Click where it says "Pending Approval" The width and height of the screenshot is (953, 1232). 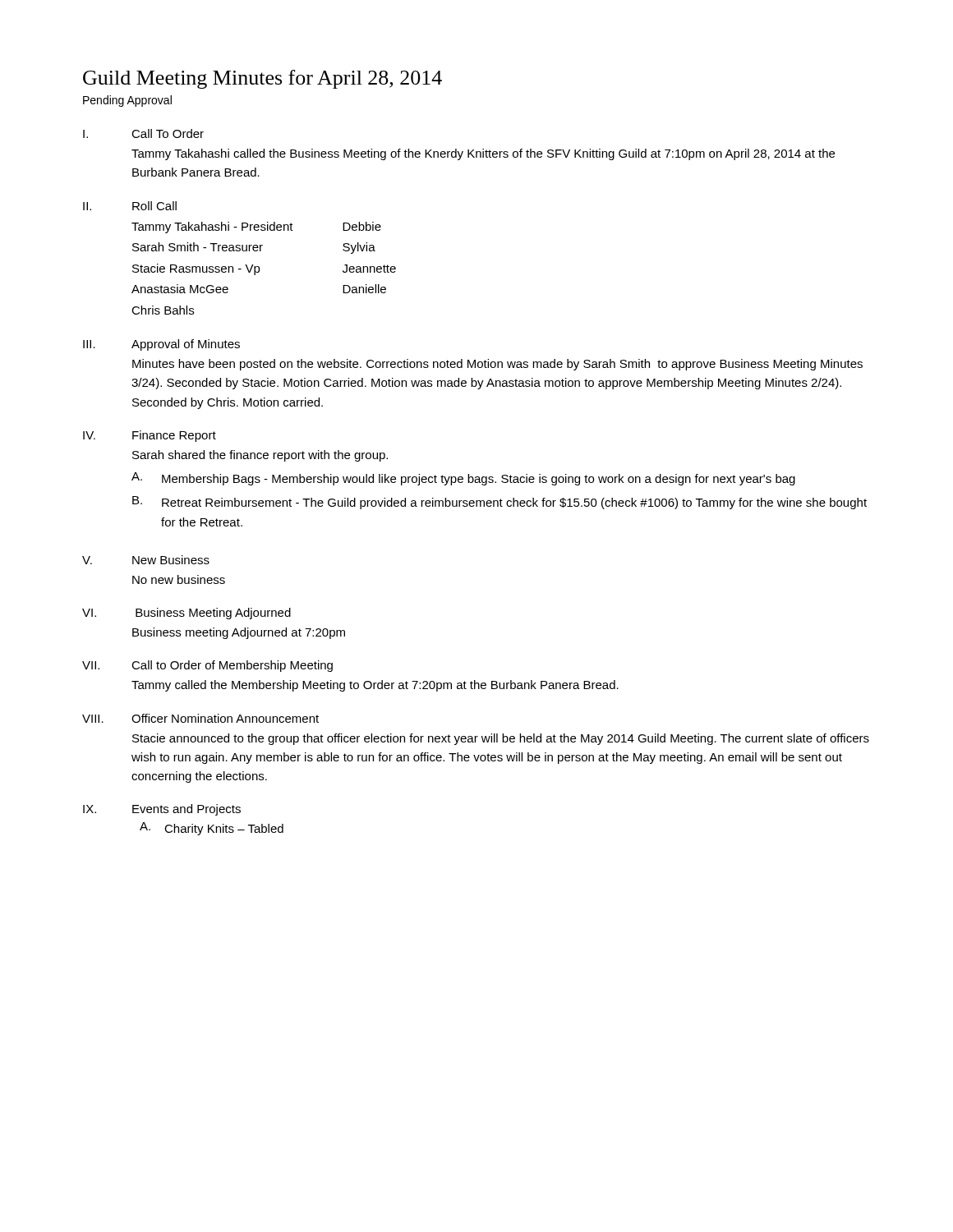pyautogui.click(x=127, y=100)
